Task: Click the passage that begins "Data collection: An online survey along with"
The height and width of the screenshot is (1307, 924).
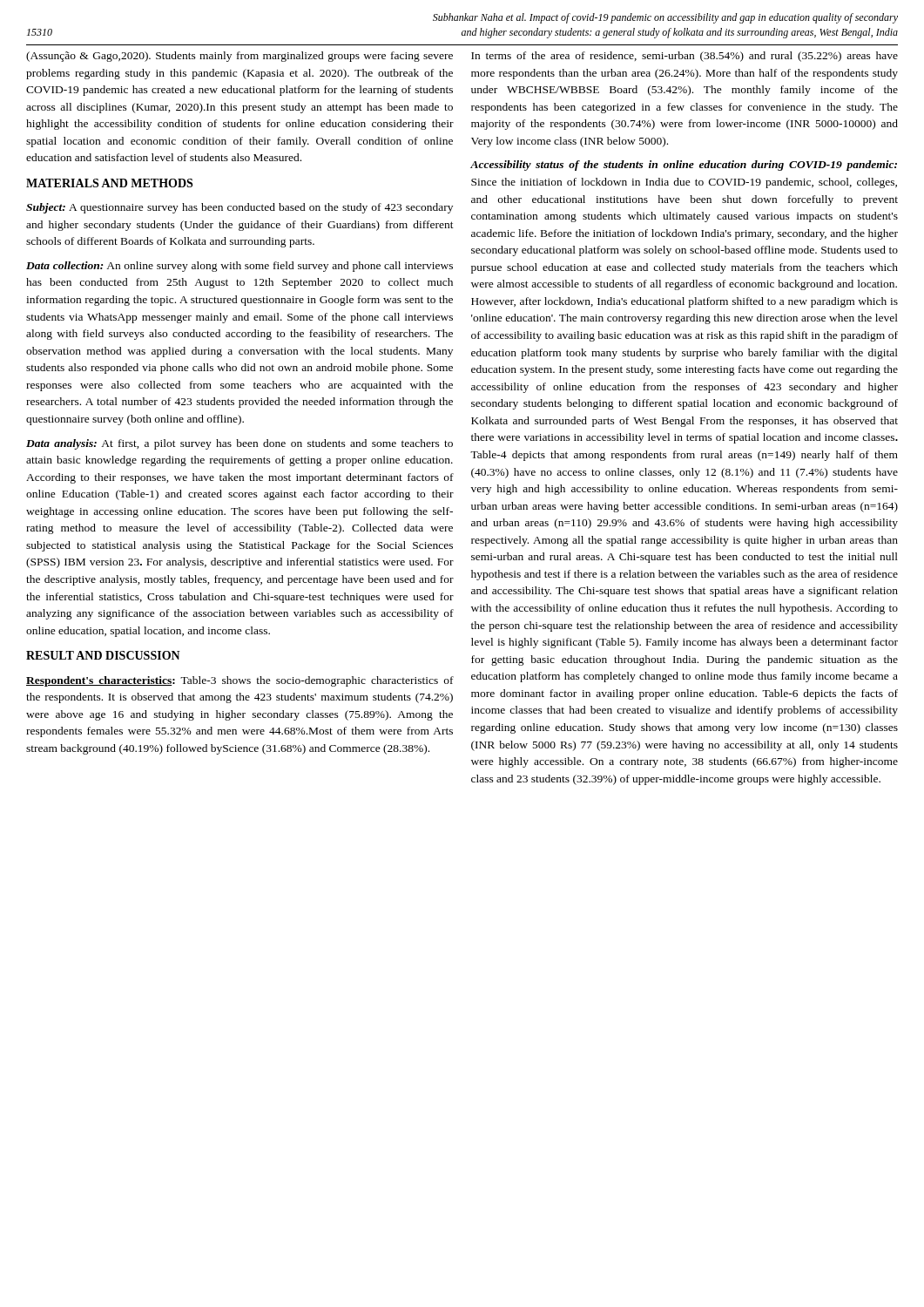Action: [x=240, y=342]
